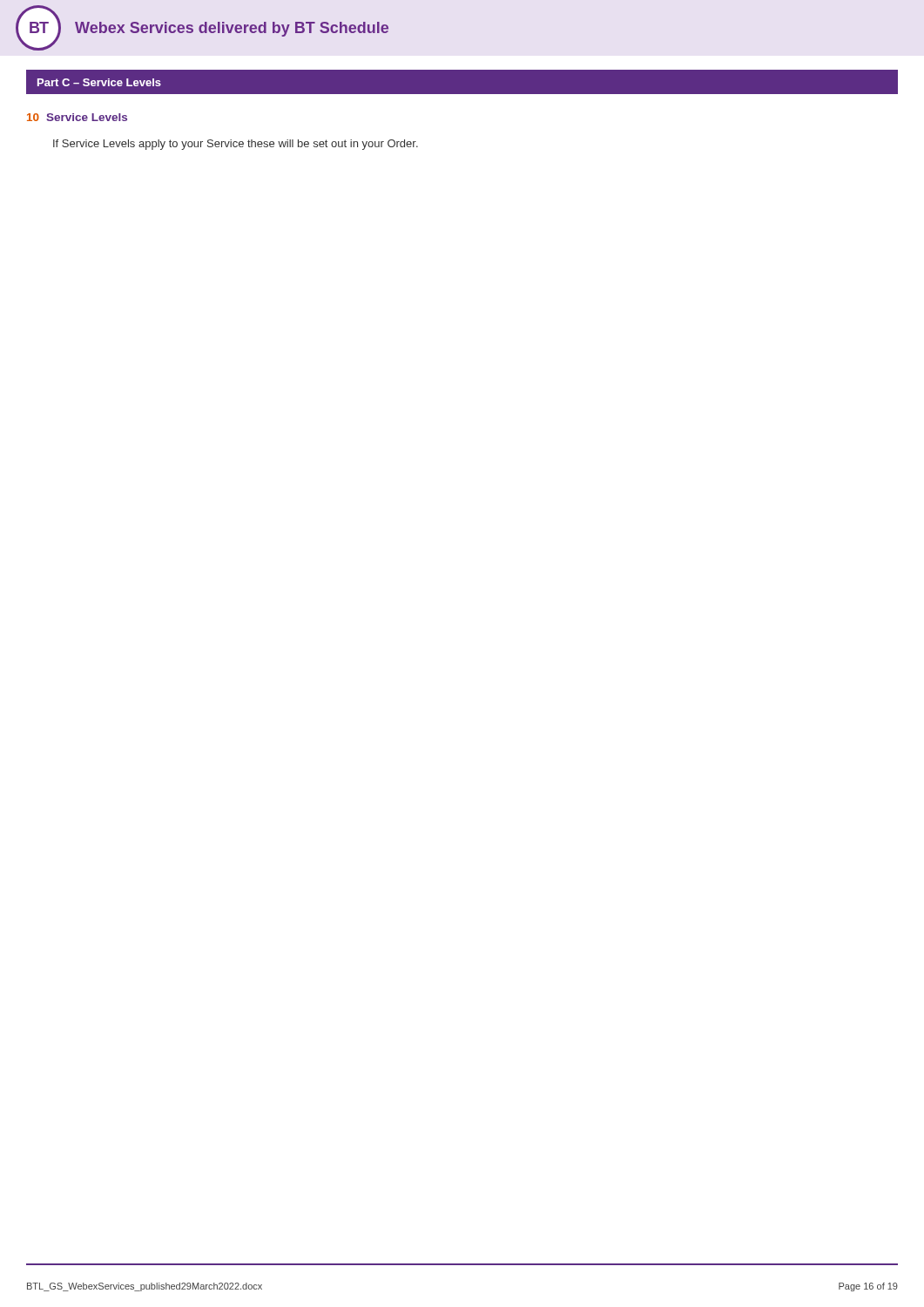
Task: Click on the text block that reads "If Service Levels apply to your Service these"
Action: [x=235, y=143]
